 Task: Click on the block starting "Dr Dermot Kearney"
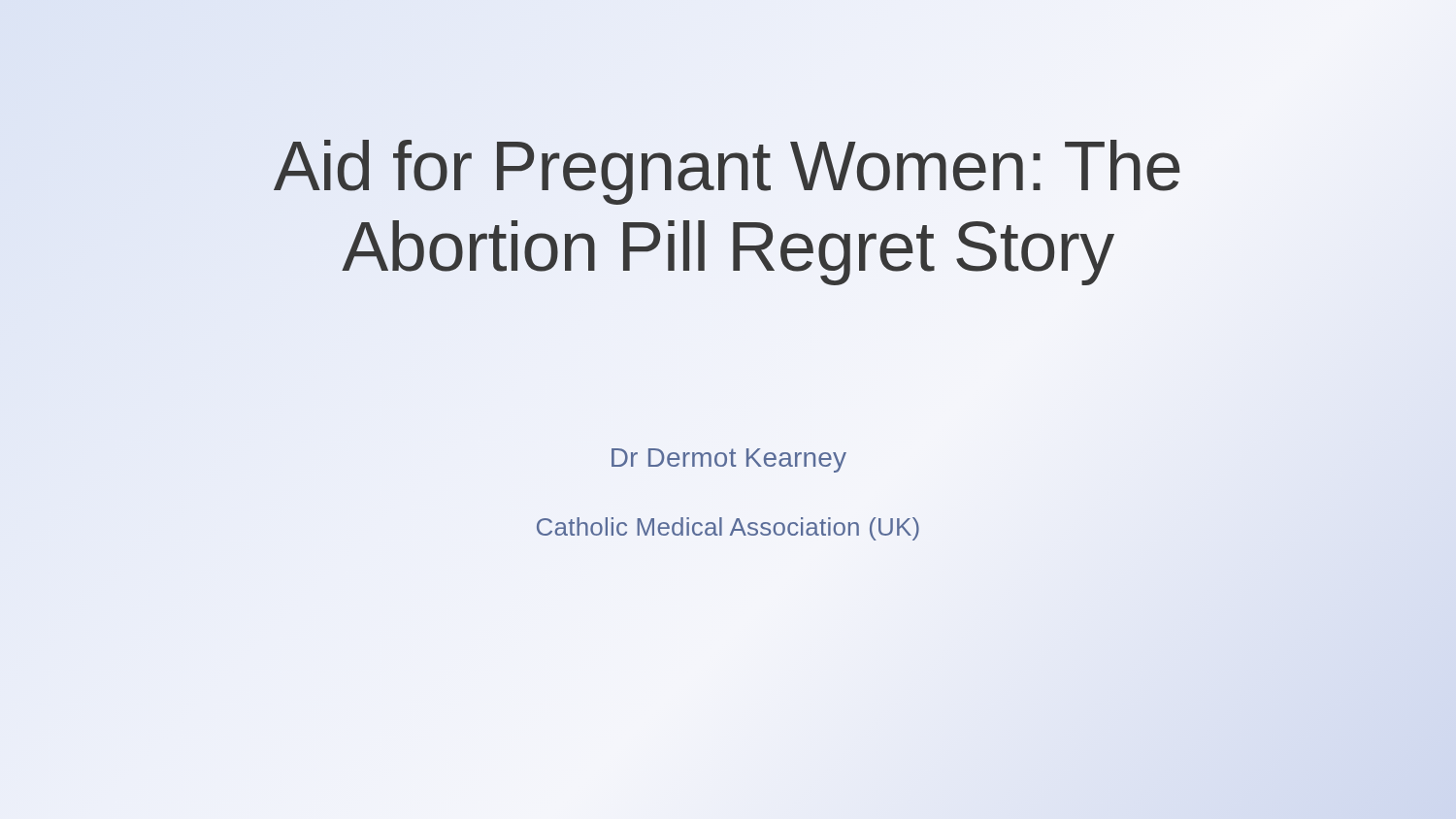tap(728, 457)
